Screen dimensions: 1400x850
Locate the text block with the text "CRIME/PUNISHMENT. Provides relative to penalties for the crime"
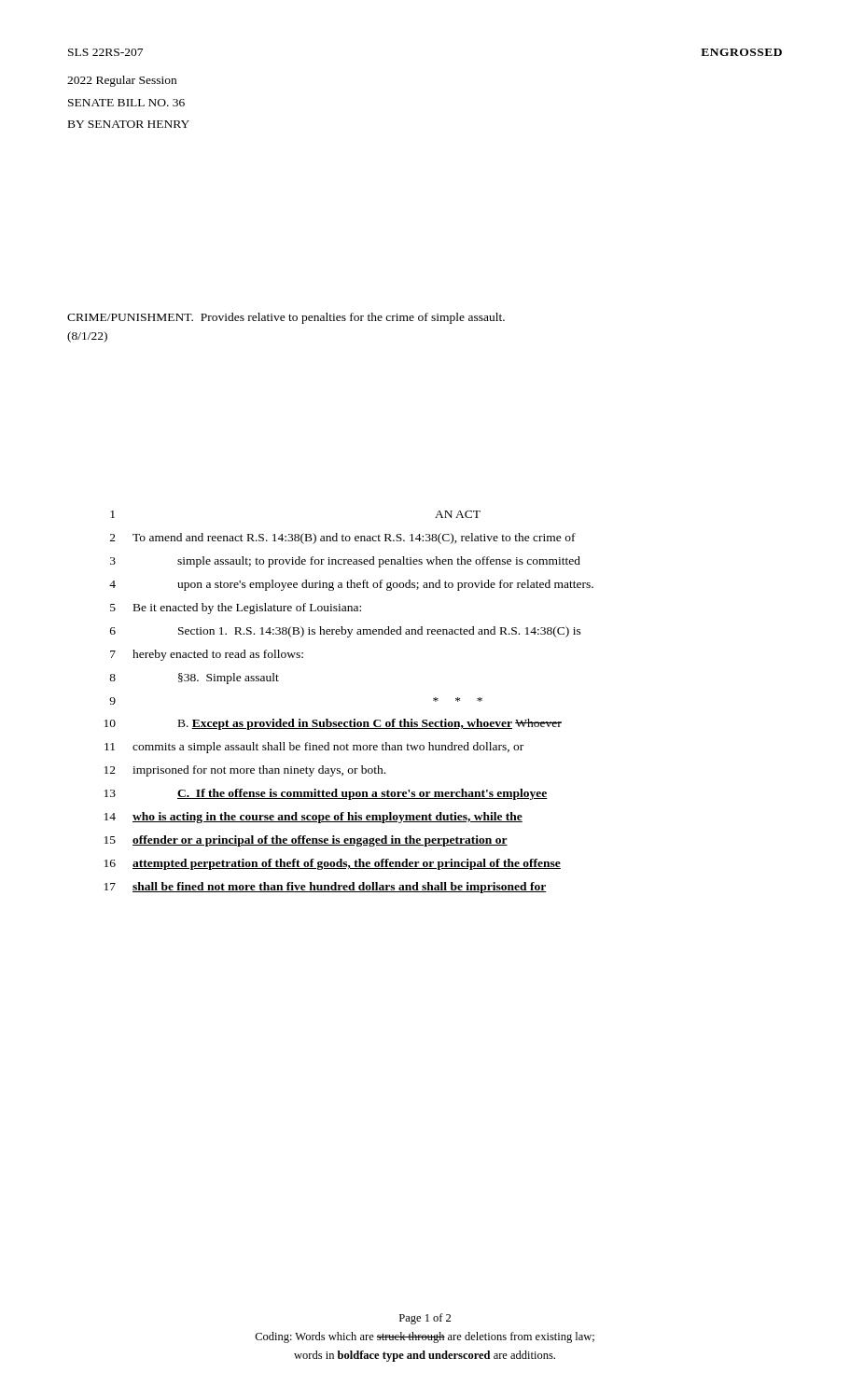point(286,326)
